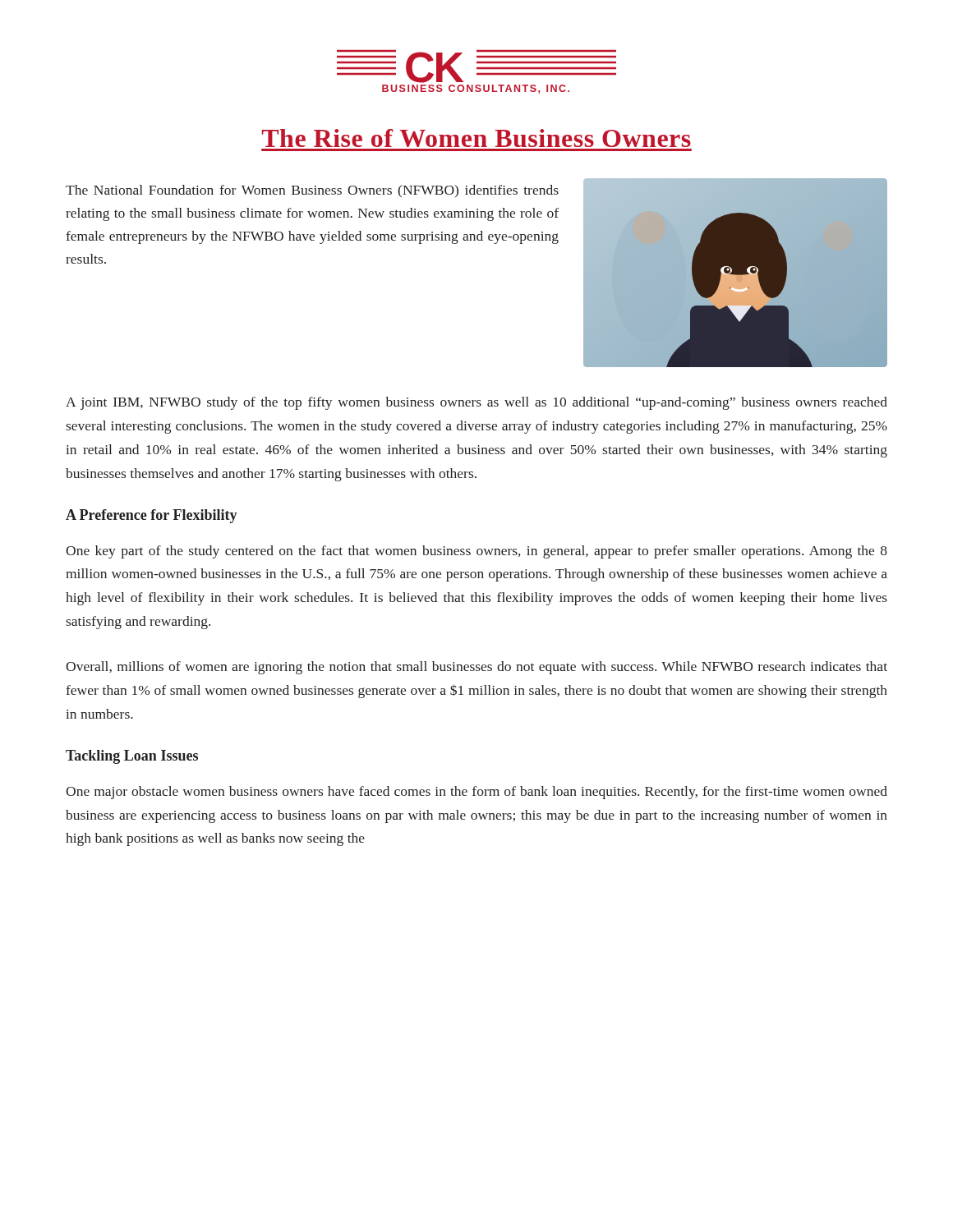Select the text block with the text "The National Foundation for Women Business"
This screenshot has height=1232, width=953.
(312, 224)
